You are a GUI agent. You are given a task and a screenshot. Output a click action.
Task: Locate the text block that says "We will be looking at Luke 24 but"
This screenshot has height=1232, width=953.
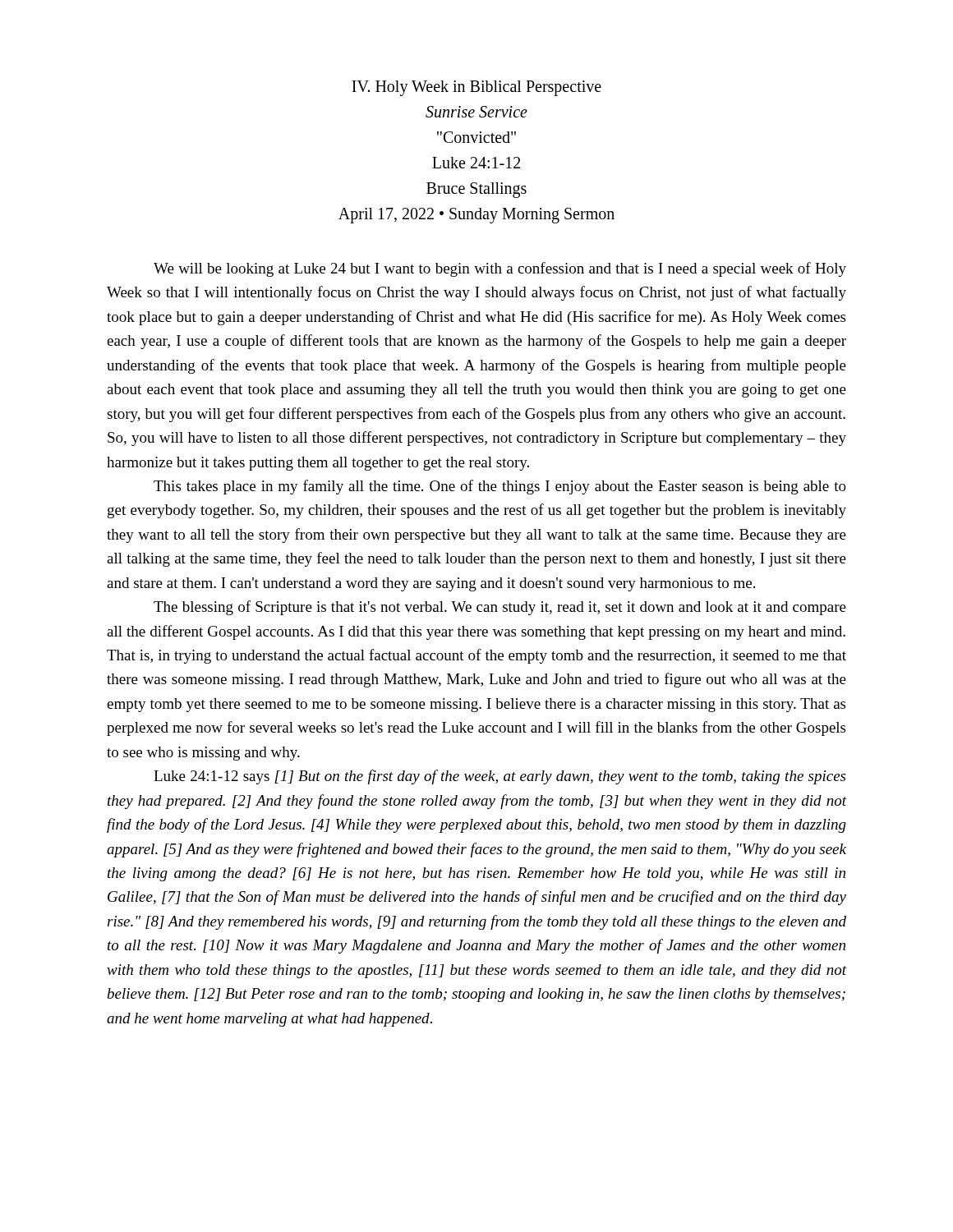476,365
